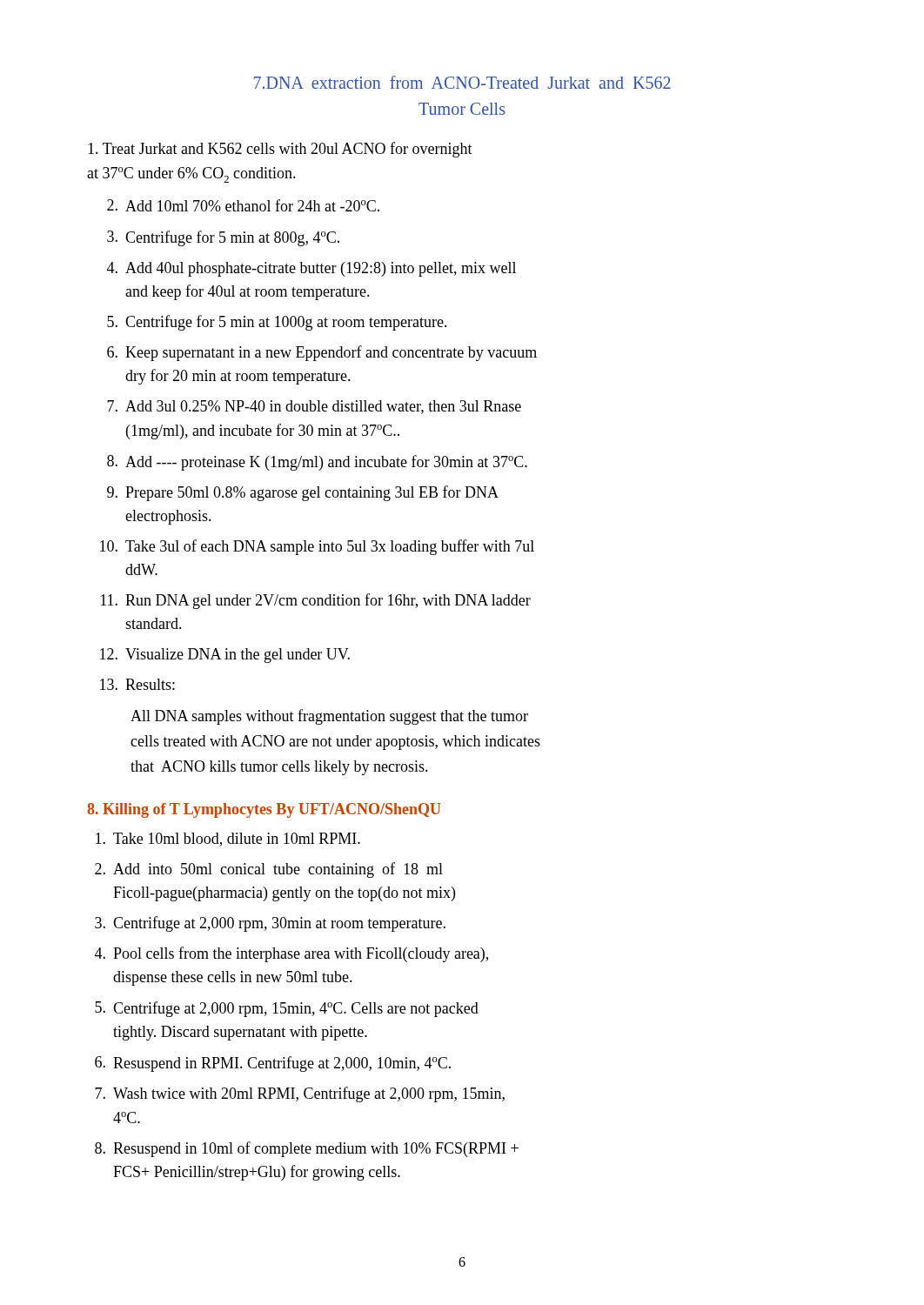
Task: Where is the passage that starts "7. Wash twice with 20ml"?
Action: 462,1106
